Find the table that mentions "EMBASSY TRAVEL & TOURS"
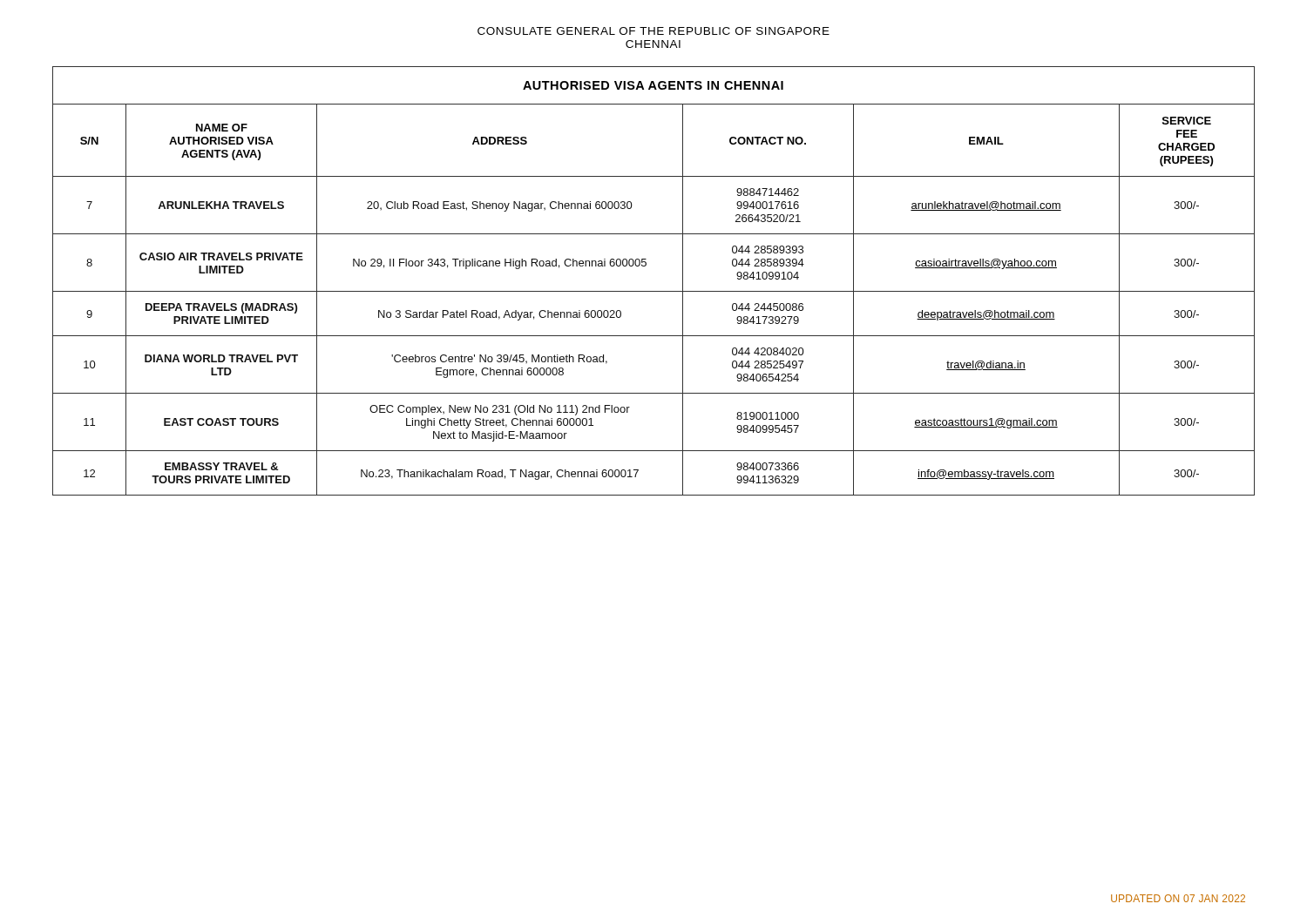 (654, 281)
